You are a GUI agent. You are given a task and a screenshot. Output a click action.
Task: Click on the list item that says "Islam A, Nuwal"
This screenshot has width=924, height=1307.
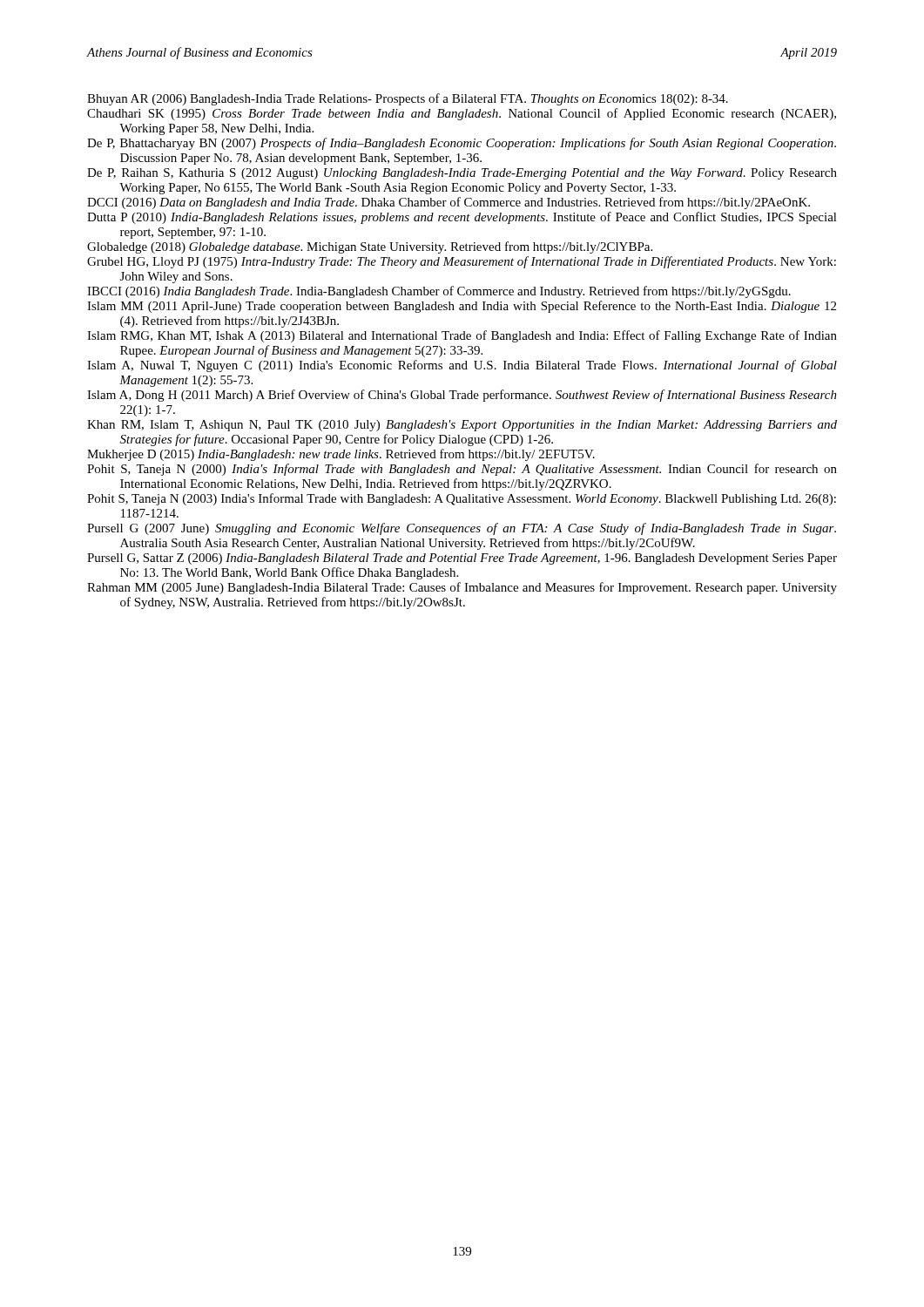(x=462, y=372)
